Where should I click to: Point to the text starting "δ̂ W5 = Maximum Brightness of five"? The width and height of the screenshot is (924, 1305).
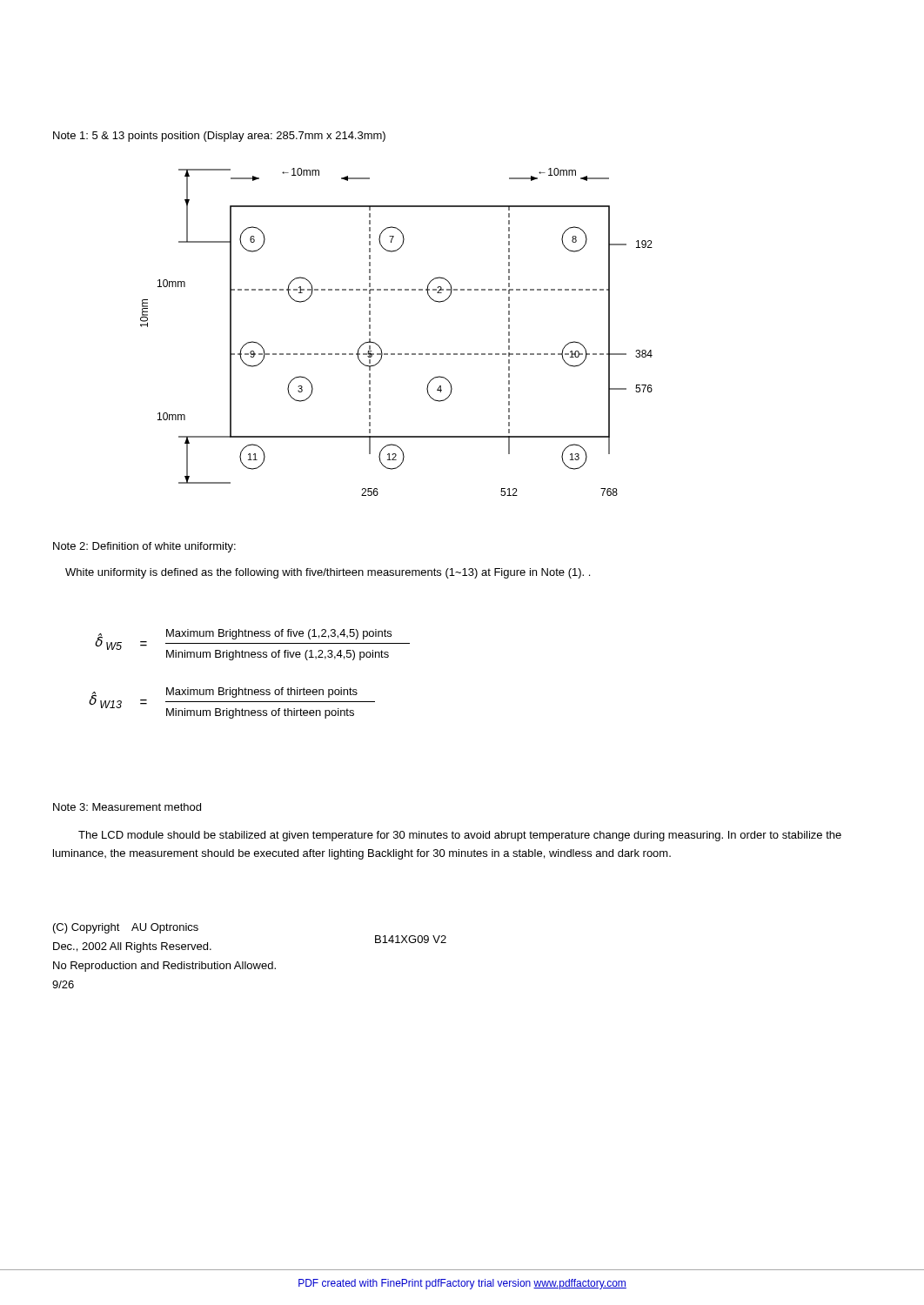(x=231, y=643)
